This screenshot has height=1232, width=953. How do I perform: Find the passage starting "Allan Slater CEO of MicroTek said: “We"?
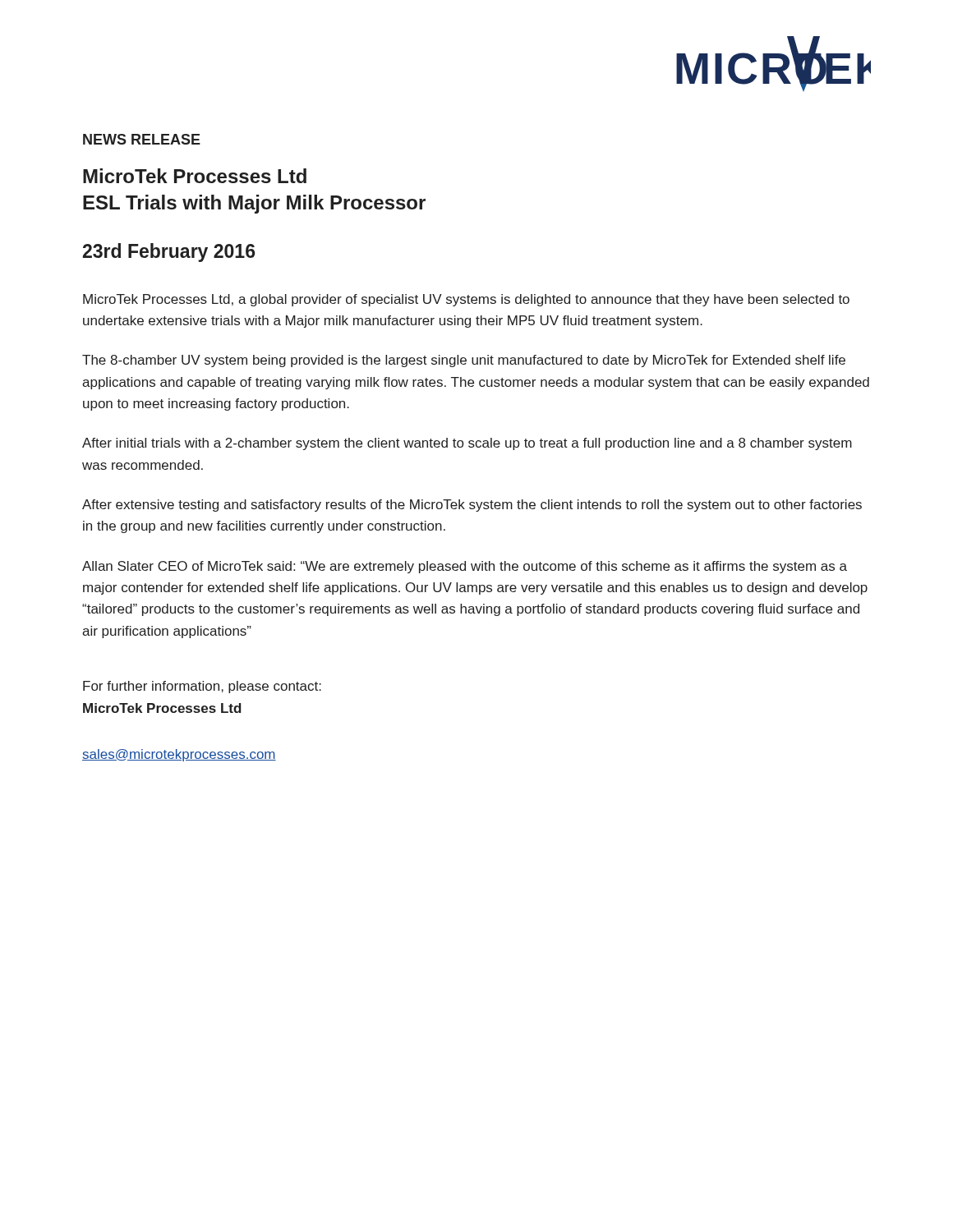[x=475, y=599]
